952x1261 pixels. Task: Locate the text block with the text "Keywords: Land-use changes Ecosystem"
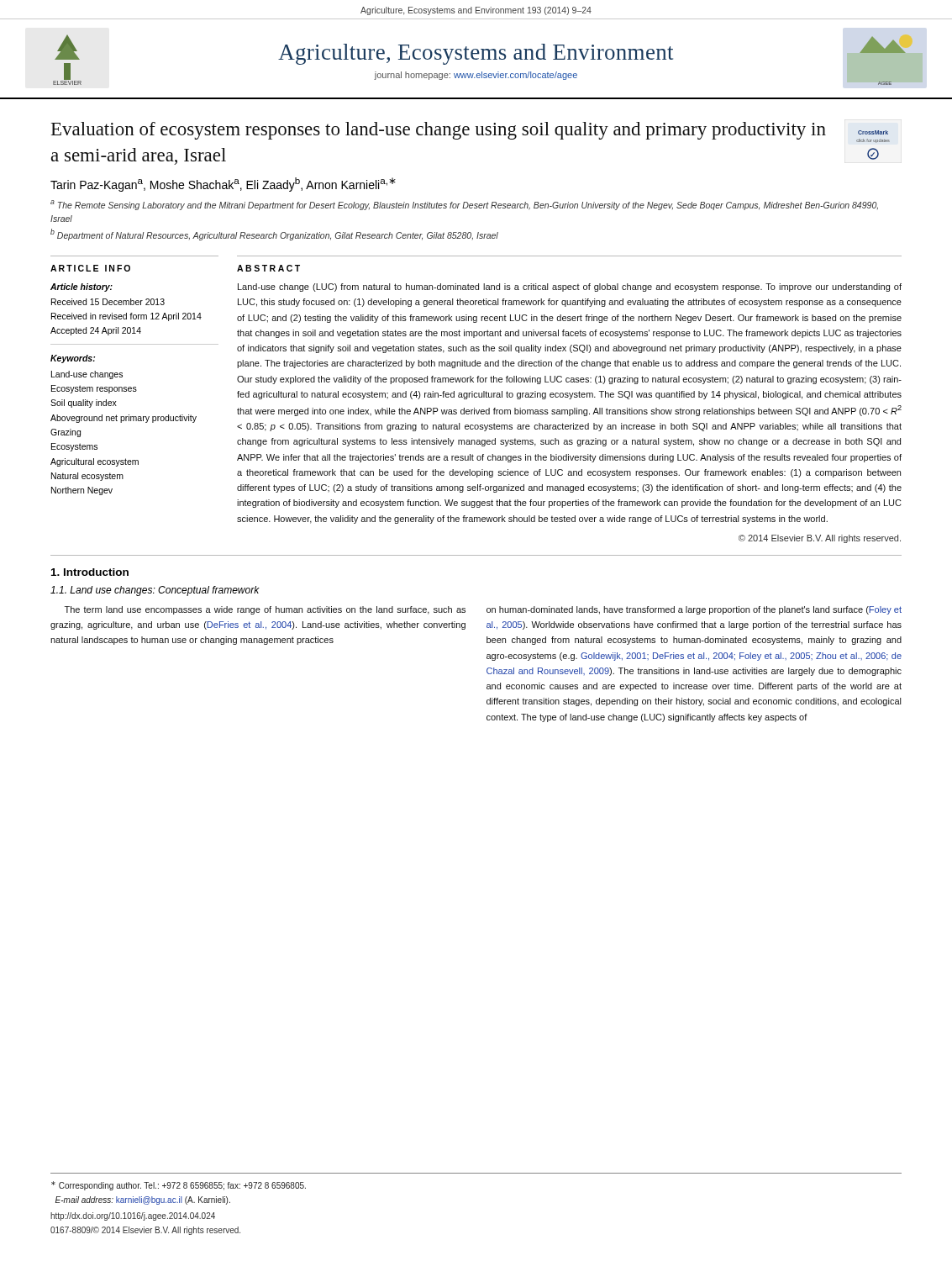(x=134, y=424)
